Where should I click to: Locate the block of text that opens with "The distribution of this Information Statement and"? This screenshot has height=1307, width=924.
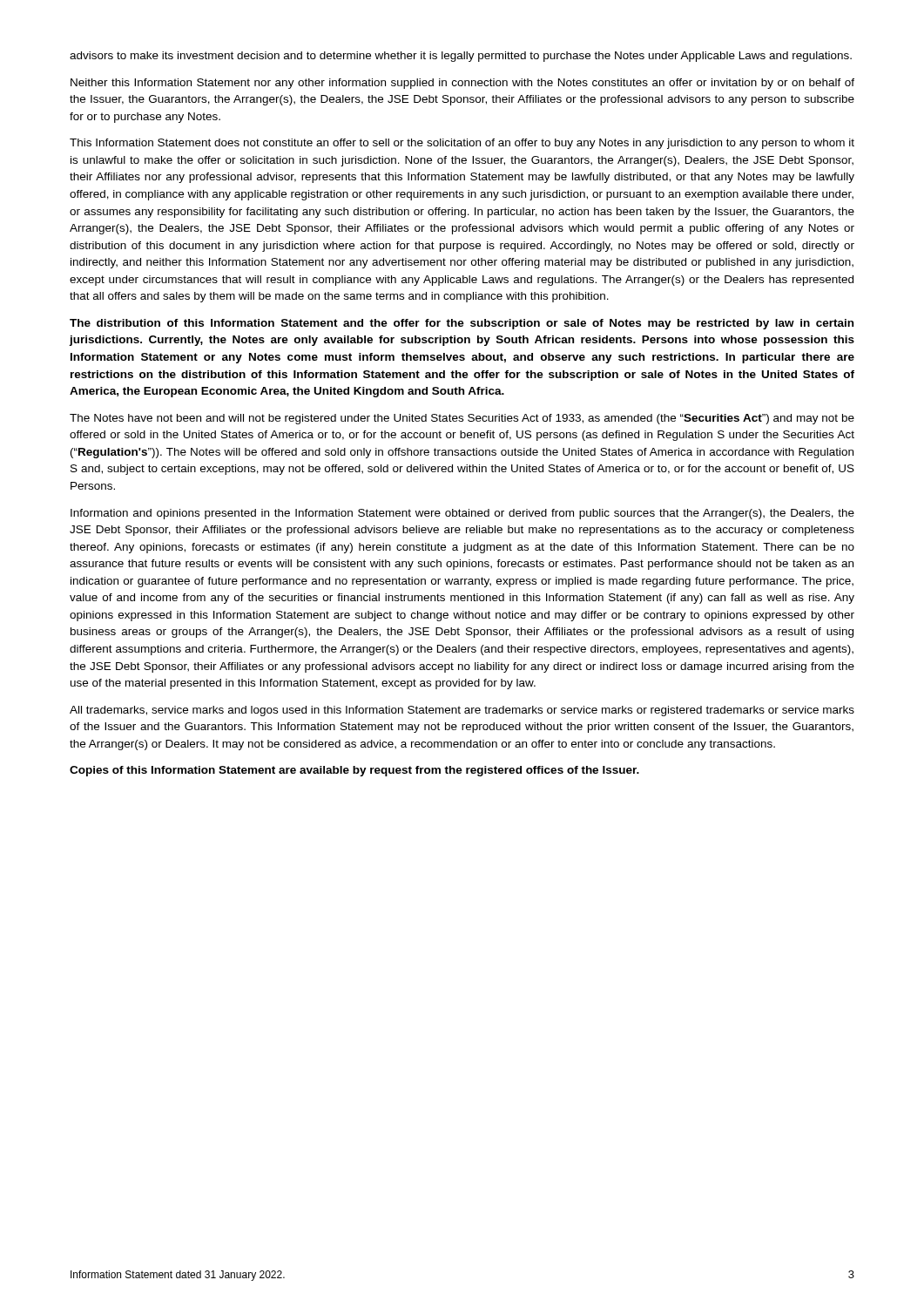click(462, 357)
